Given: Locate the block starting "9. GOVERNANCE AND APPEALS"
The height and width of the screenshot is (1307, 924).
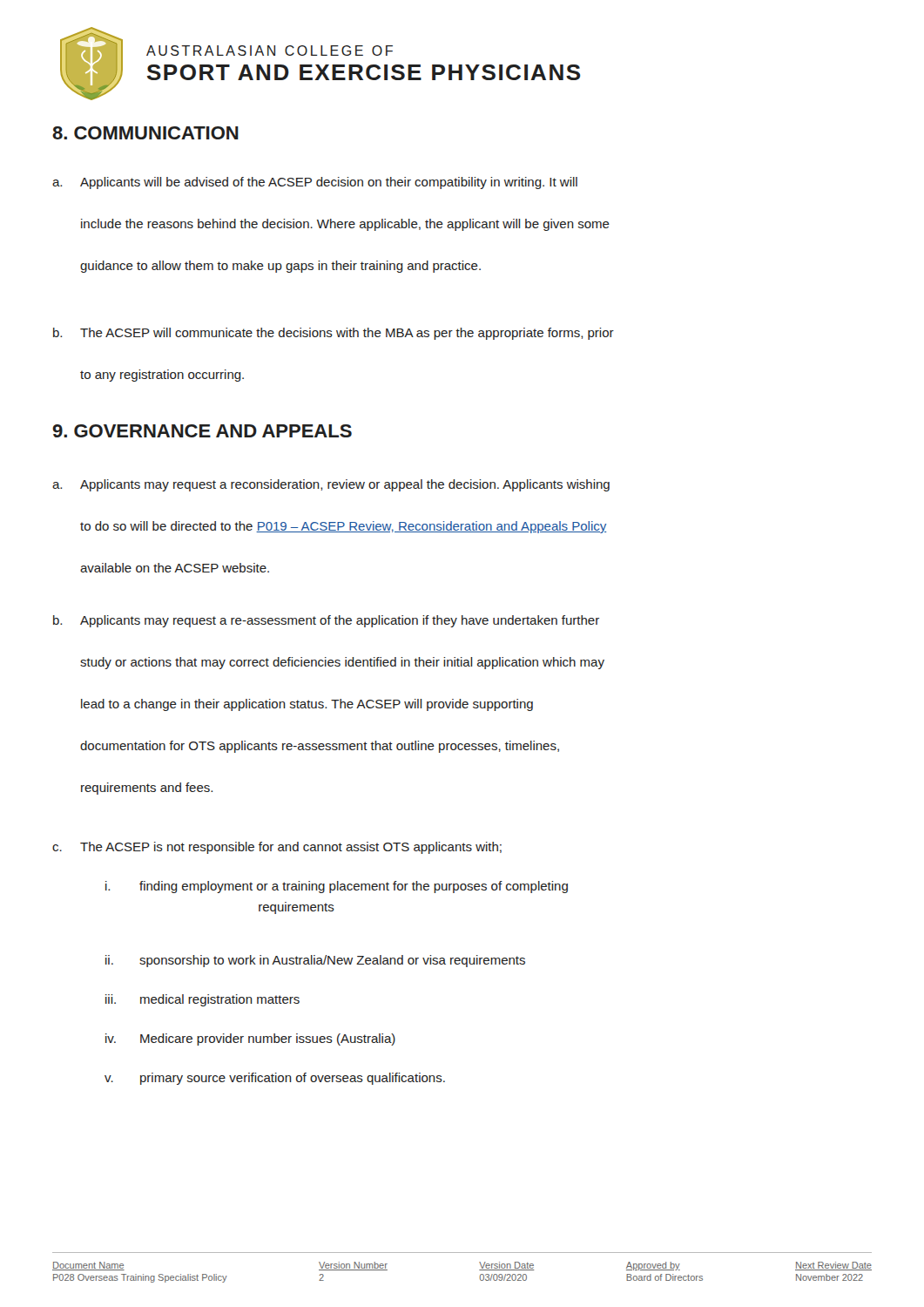Looking at the screenshot, I should pyautogui.click(x=202, y=431).
